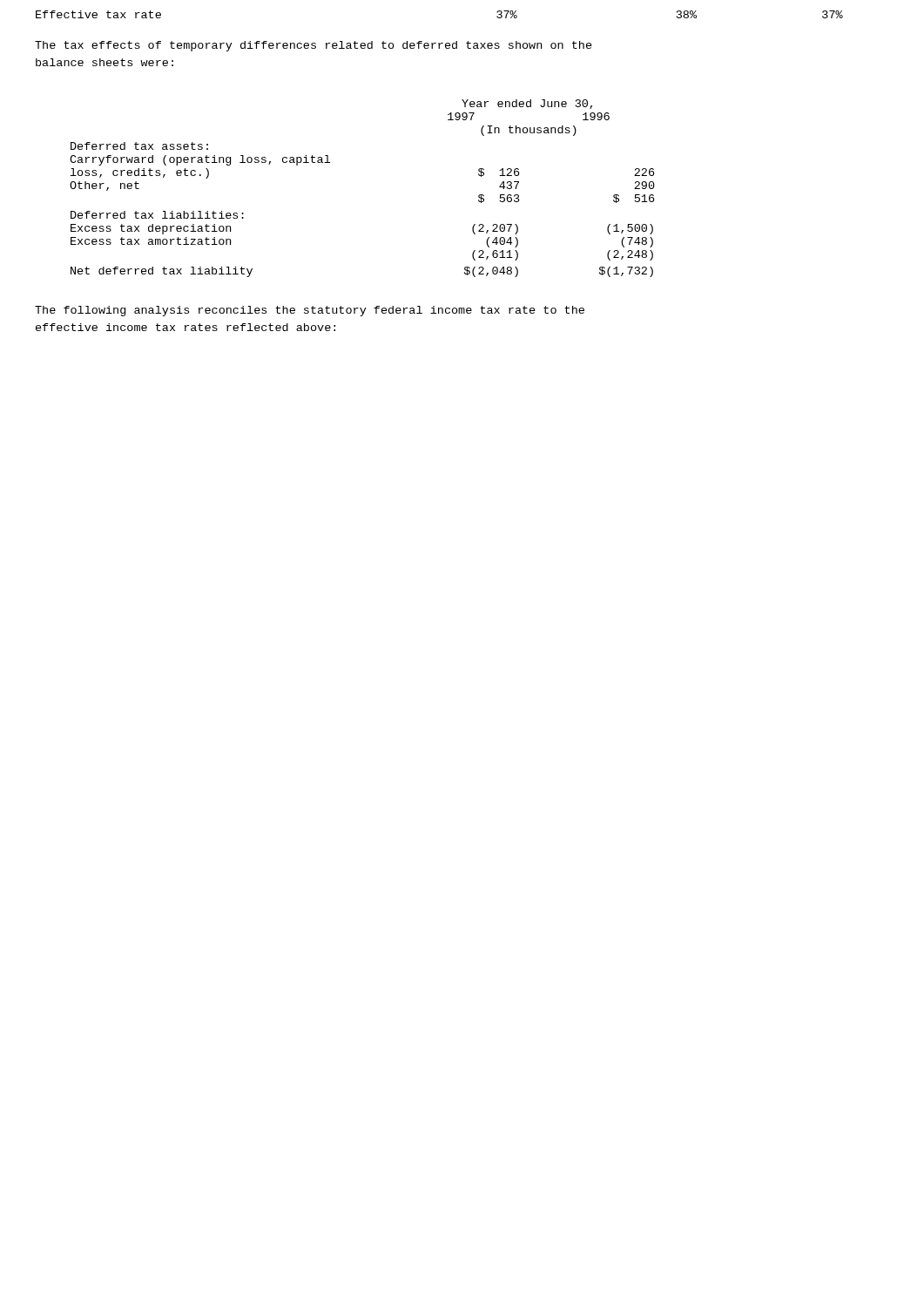This screenshot has width=924, height=1307.
Task: Select the table that reads "Net deferred tax liability"
Action: (479, 187)
